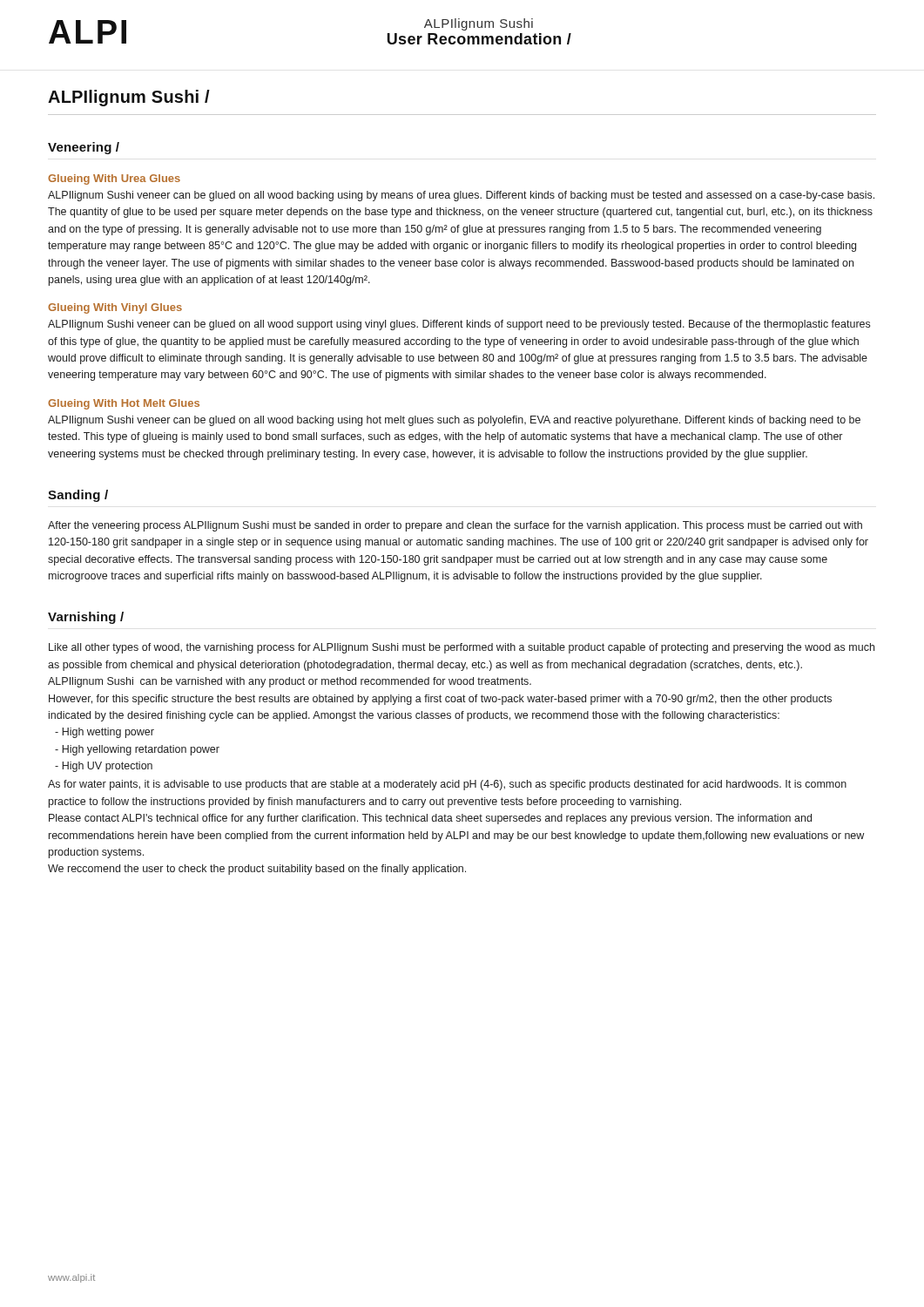Click where it says "High UV protection"

104,766
